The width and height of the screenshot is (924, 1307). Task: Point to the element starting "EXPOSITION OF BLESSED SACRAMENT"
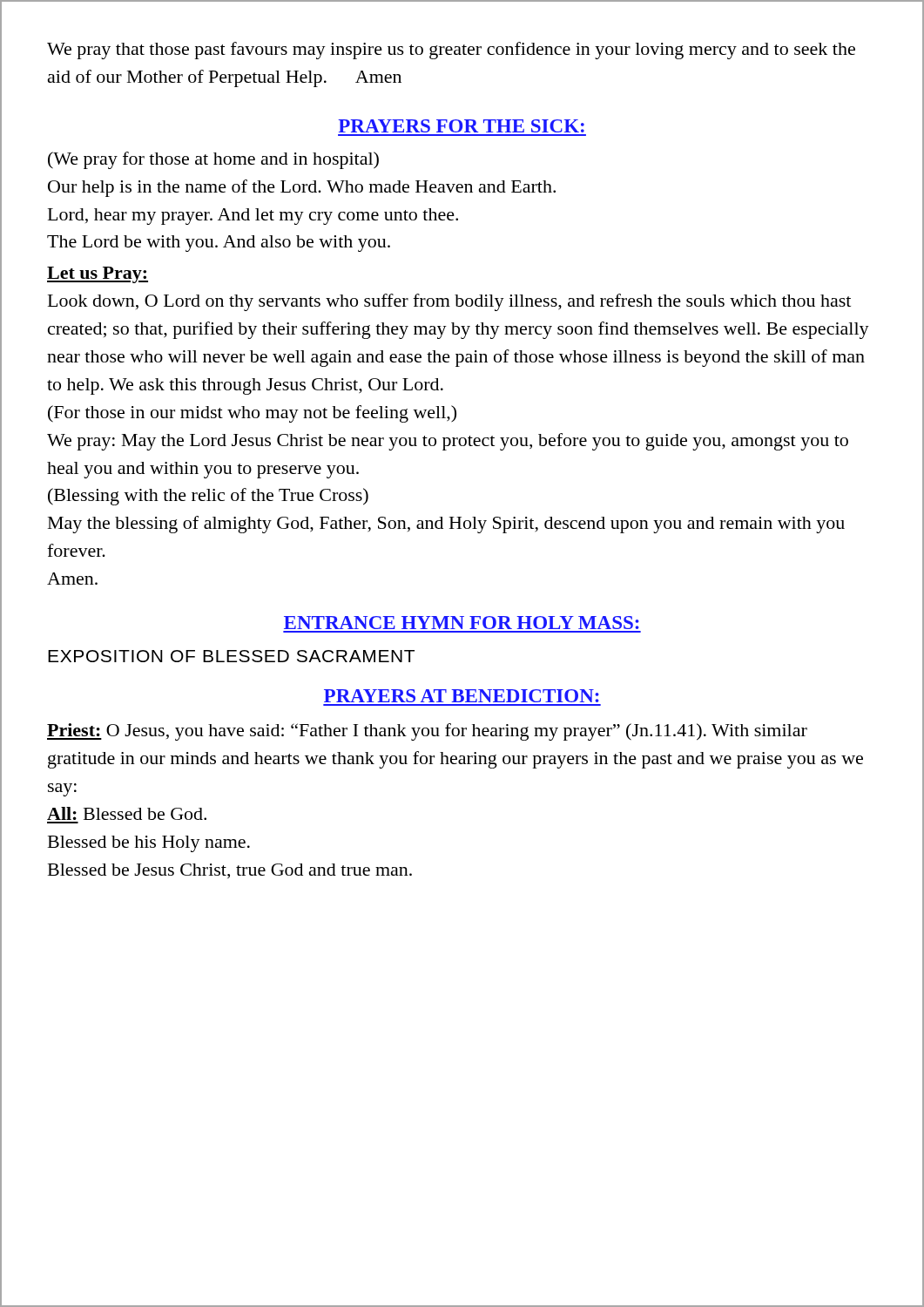pyautogui.click(x=231, y=656)
